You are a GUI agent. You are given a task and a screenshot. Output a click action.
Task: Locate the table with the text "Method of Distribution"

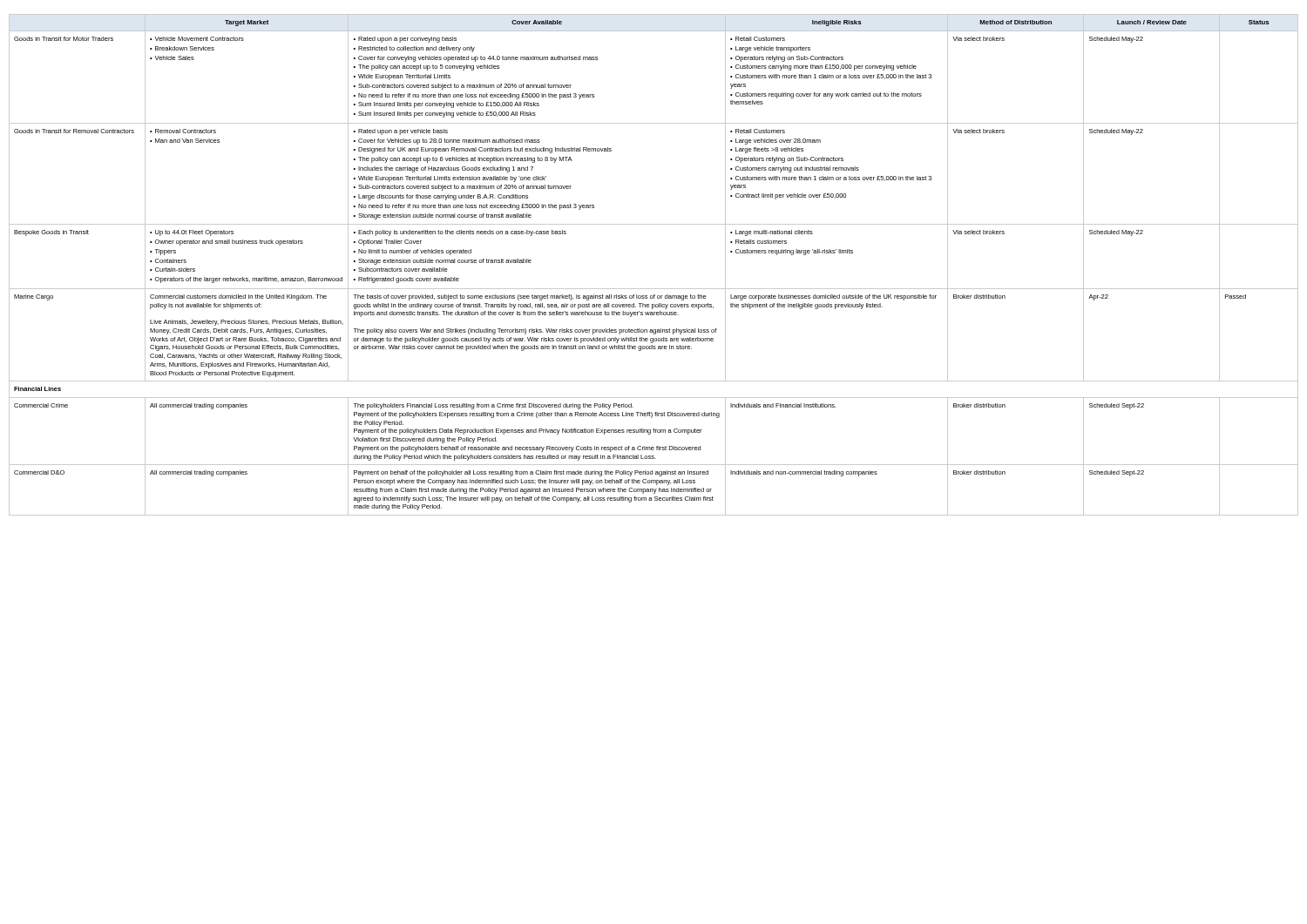click(654, 265)
